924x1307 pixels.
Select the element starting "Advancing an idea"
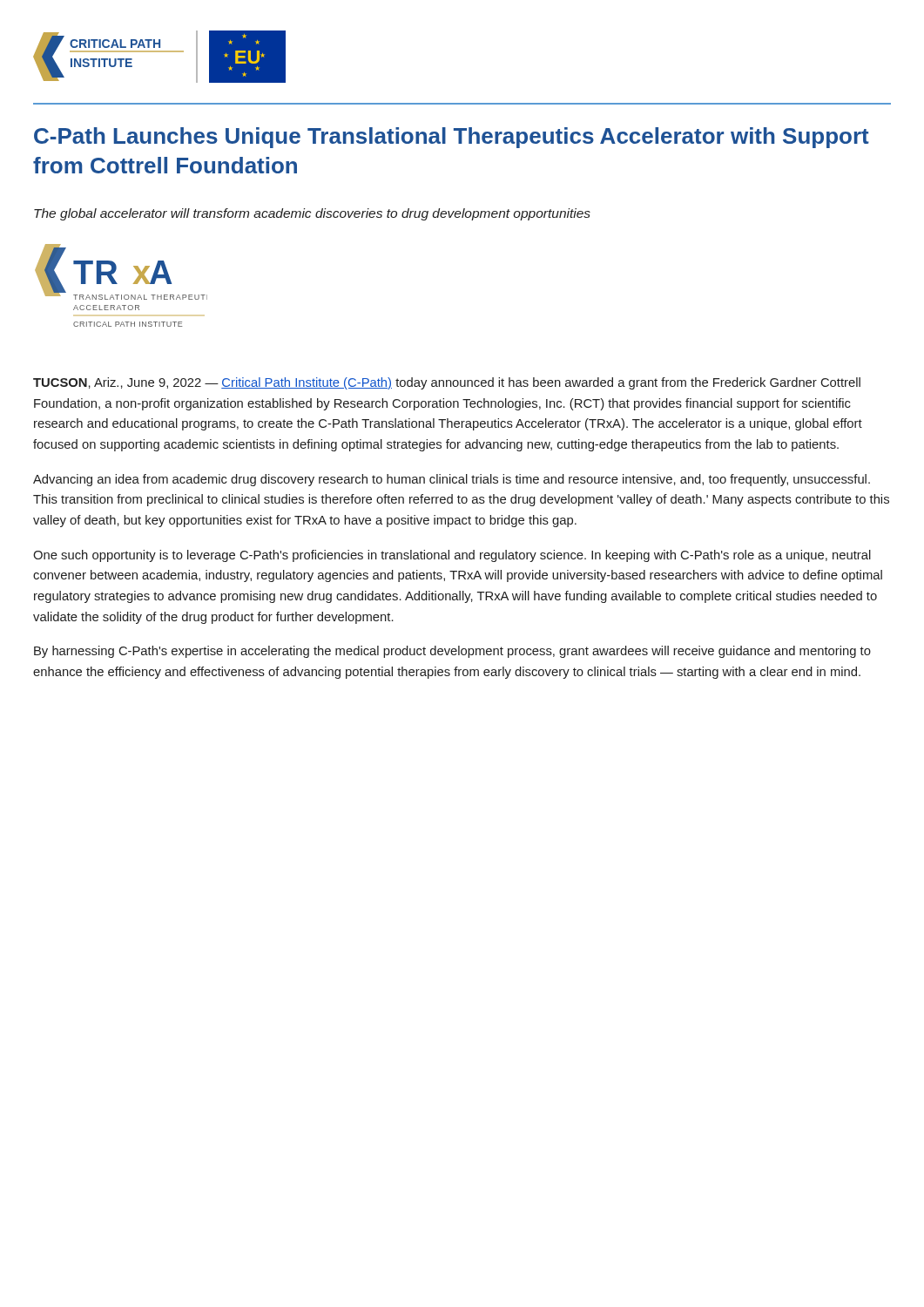(462, 500)
